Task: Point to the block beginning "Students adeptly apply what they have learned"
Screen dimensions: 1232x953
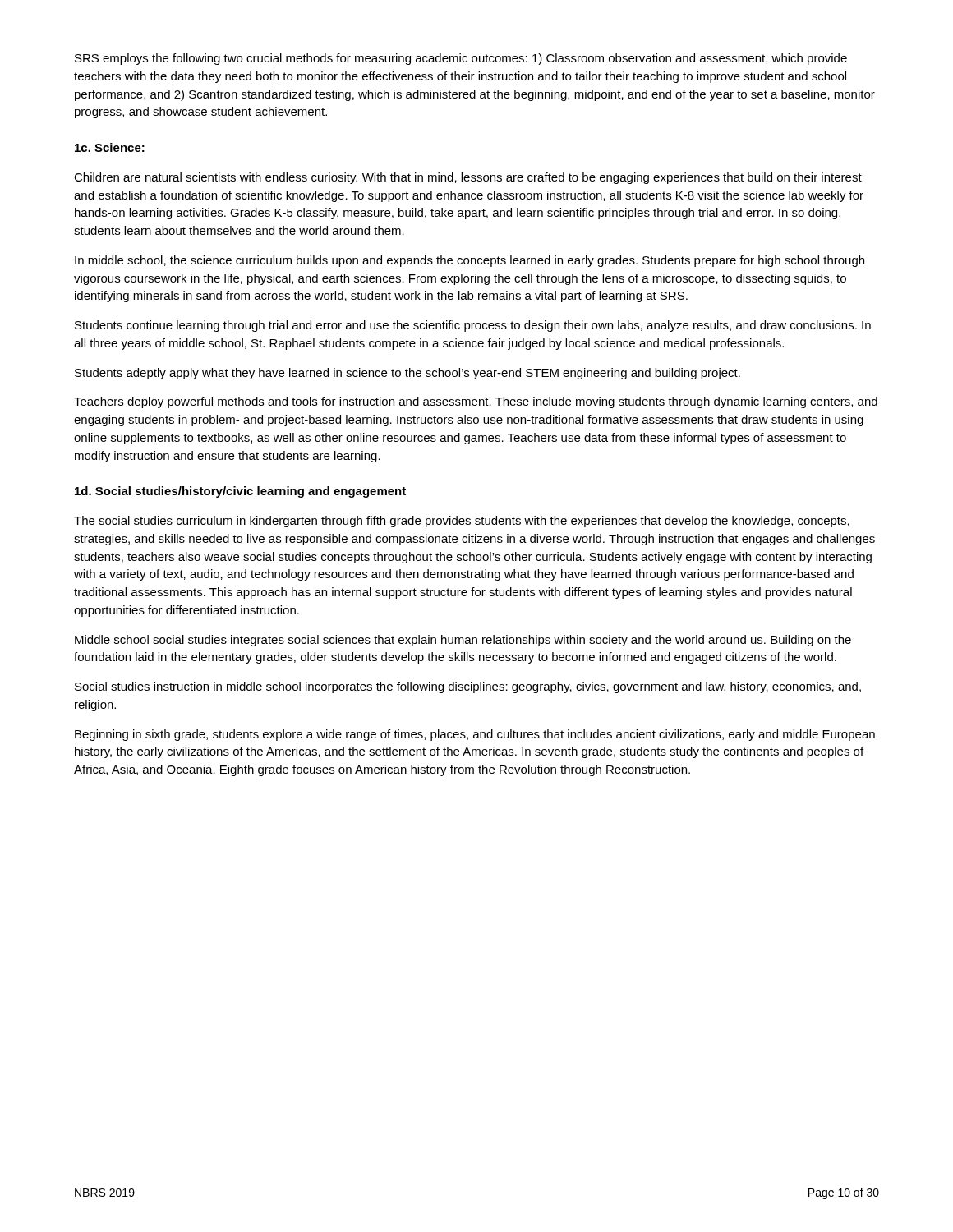Action: coord(407,372)
